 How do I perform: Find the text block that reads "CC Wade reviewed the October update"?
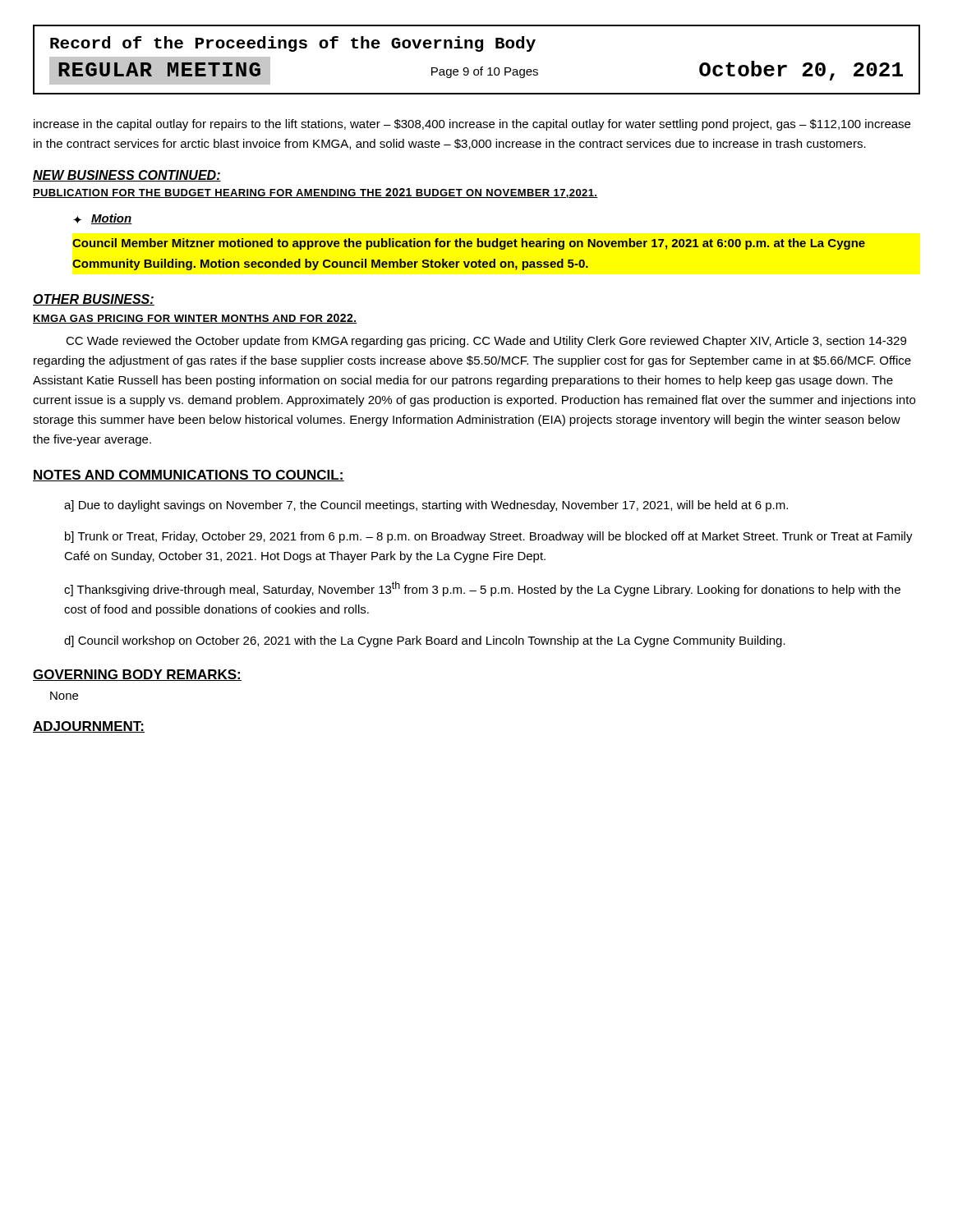(474, 389)
